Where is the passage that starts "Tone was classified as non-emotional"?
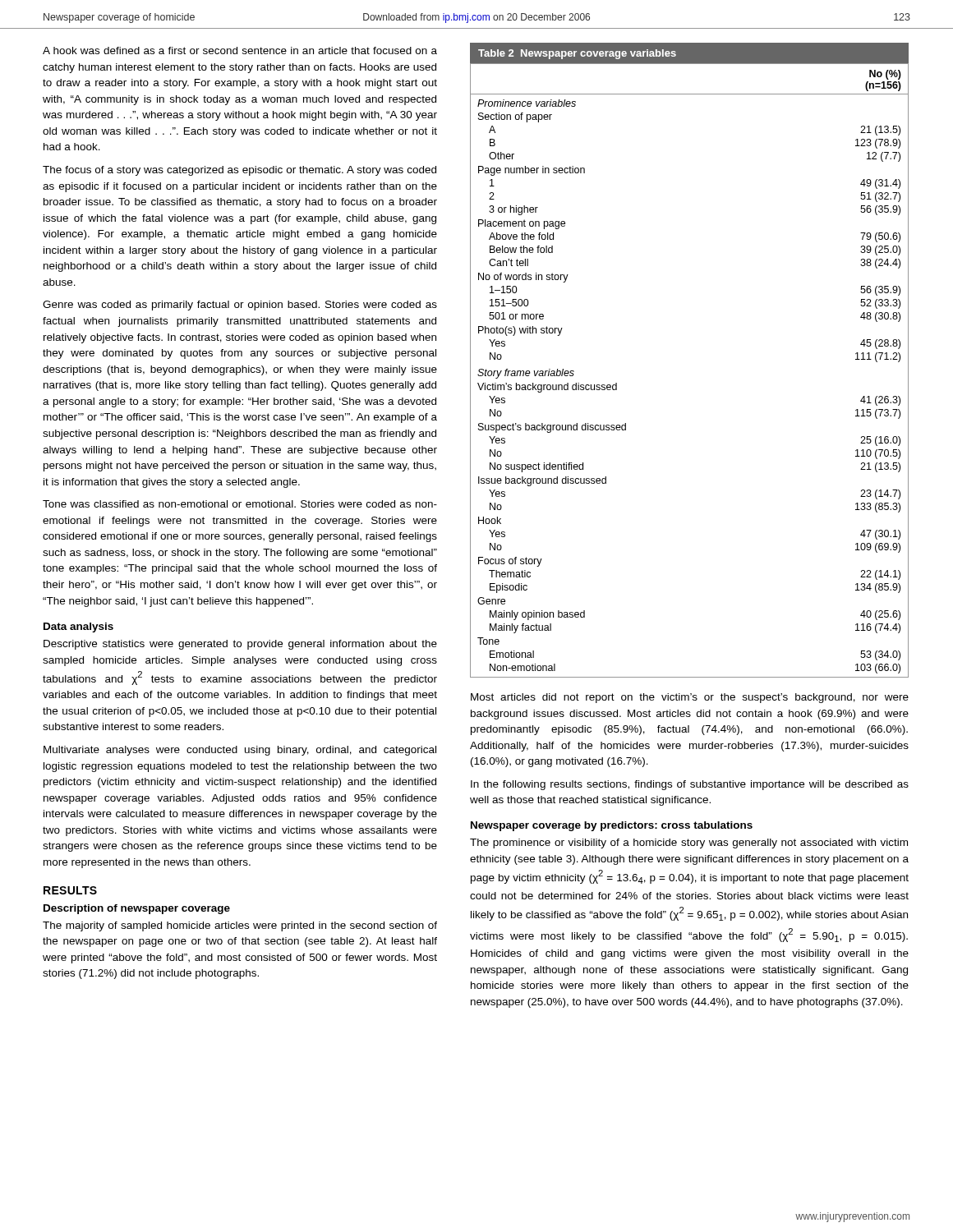The height and width of the screenshot is (1232, 953). click(x=240, y=552)
